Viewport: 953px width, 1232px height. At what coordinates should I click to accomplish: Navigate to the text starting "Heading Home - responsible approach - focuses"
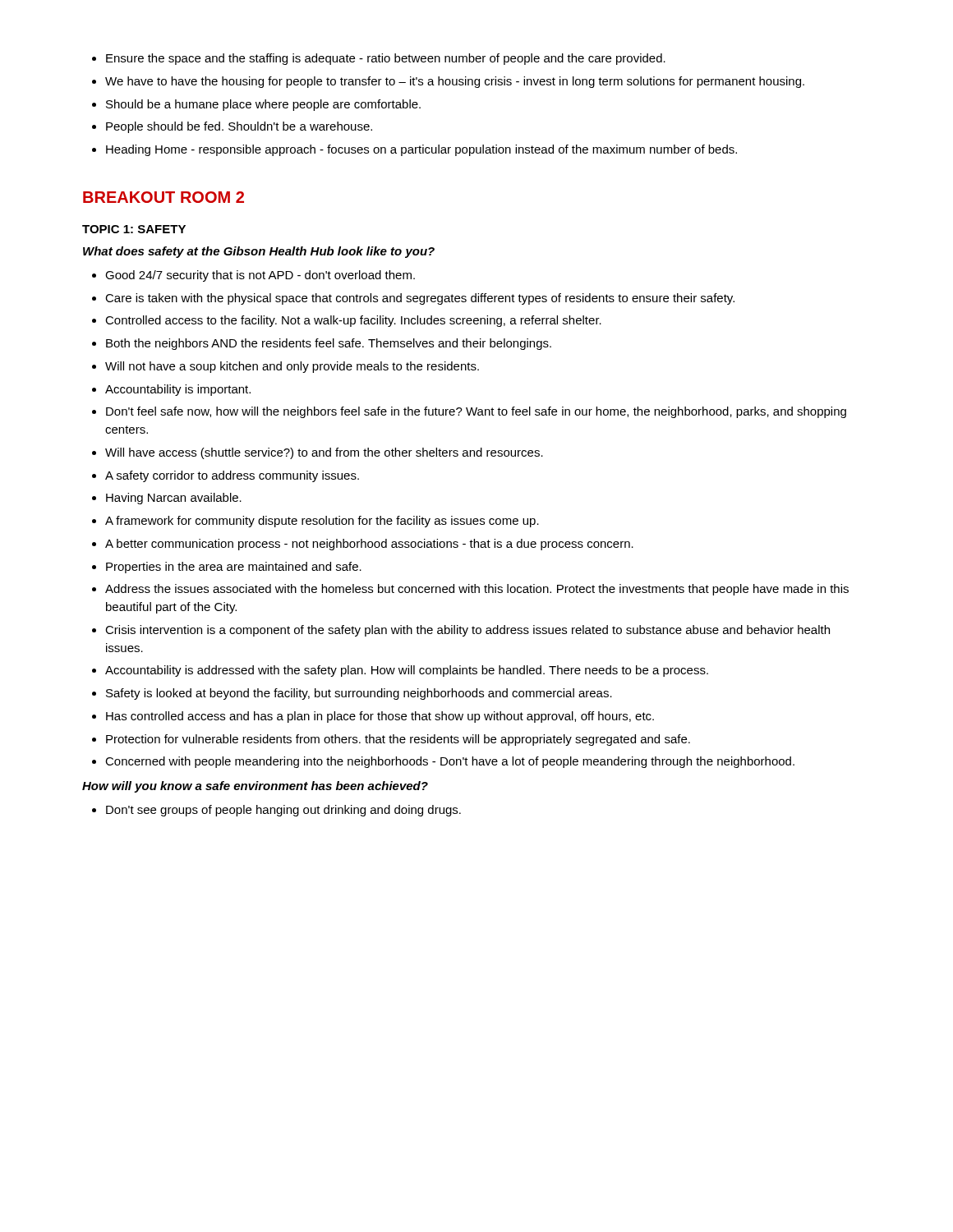[x=422, y=149]
